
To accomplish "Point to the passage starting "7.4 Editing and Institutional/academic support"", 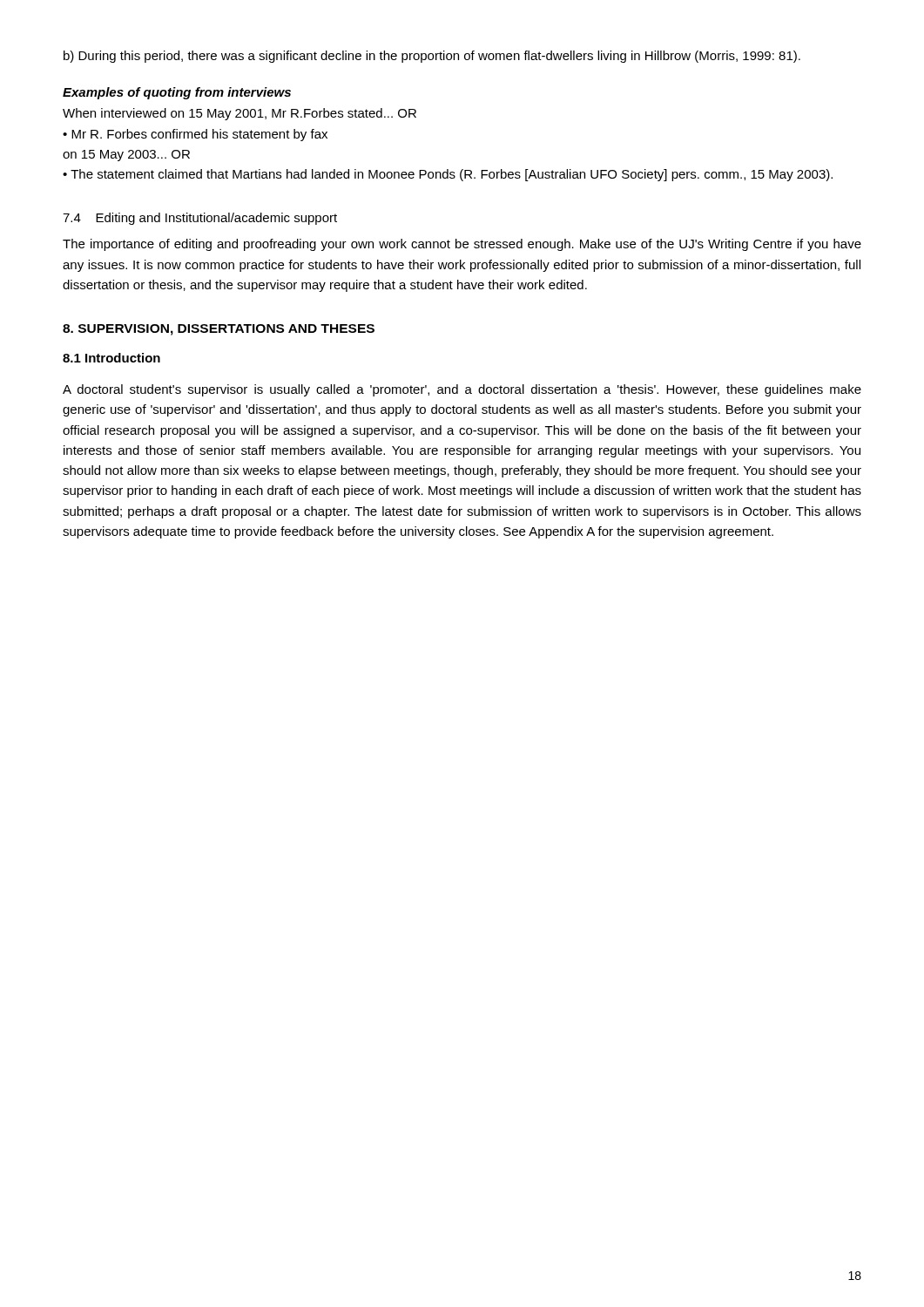I will click(x=200, y=218).
